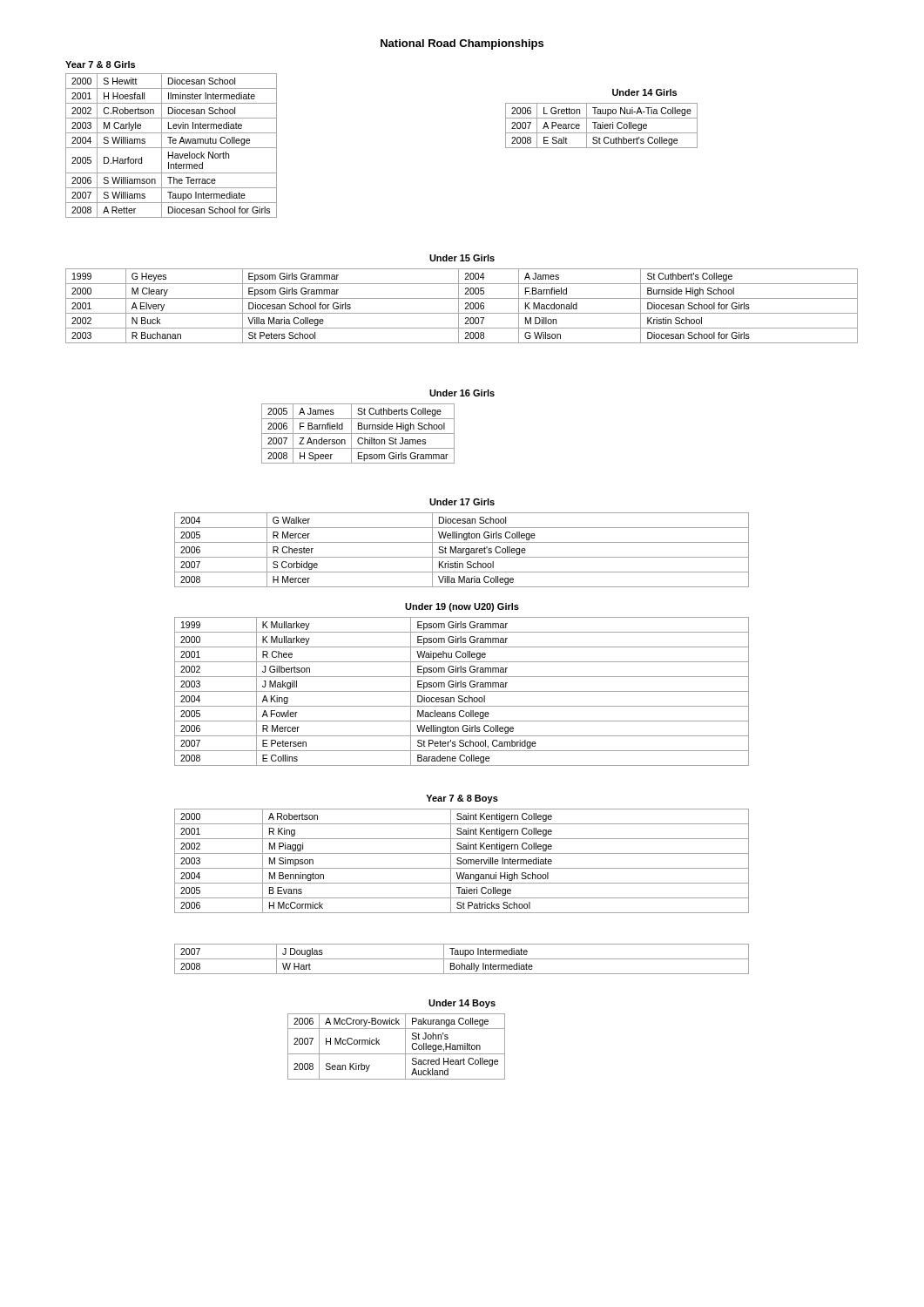This screenshot has height=1307, width=924.
Task: Navigate to the passage starting "Under 14 Boys"
Action: tap(462, 1003)
